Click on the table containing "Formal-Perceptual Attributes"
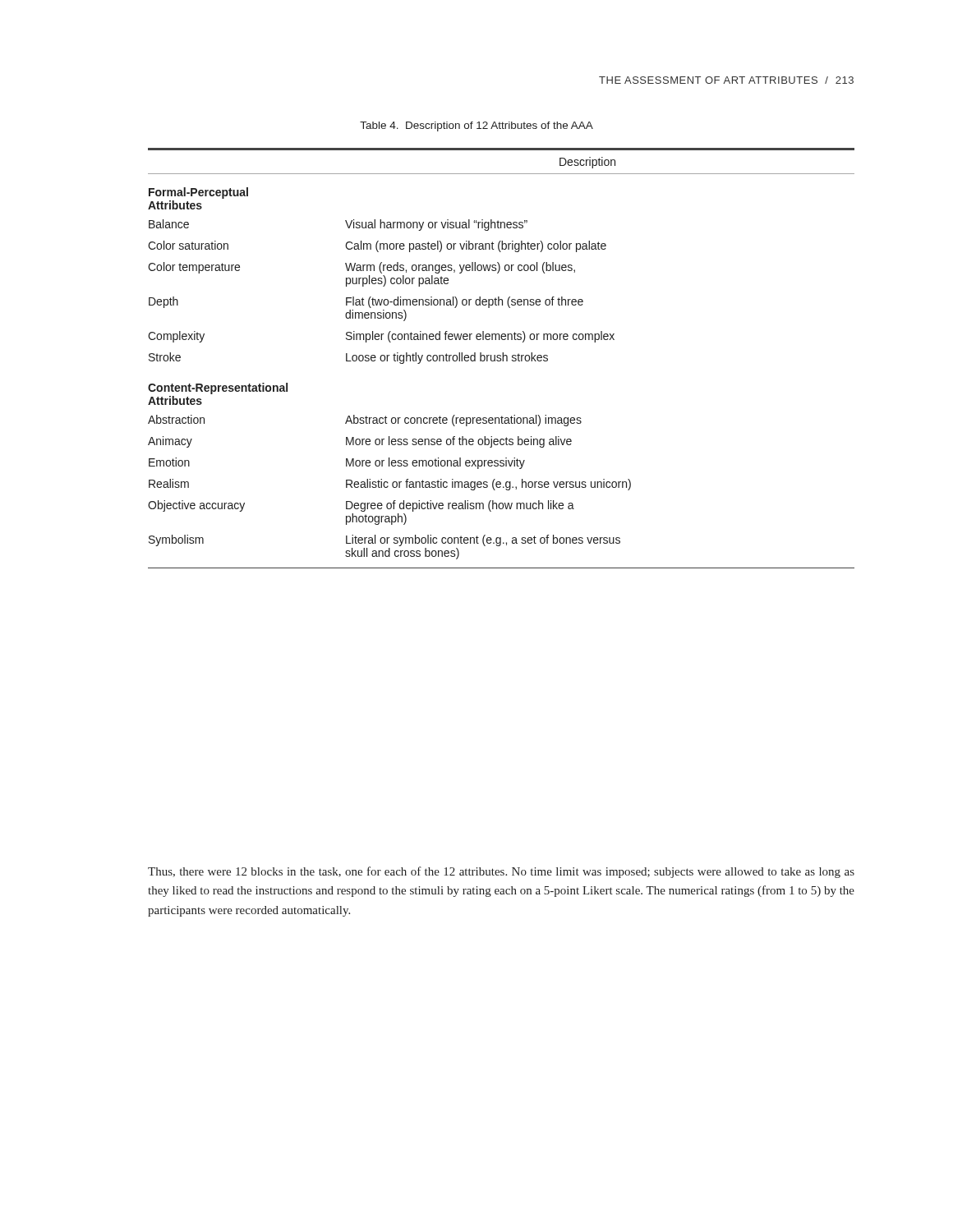 point(501,358)
